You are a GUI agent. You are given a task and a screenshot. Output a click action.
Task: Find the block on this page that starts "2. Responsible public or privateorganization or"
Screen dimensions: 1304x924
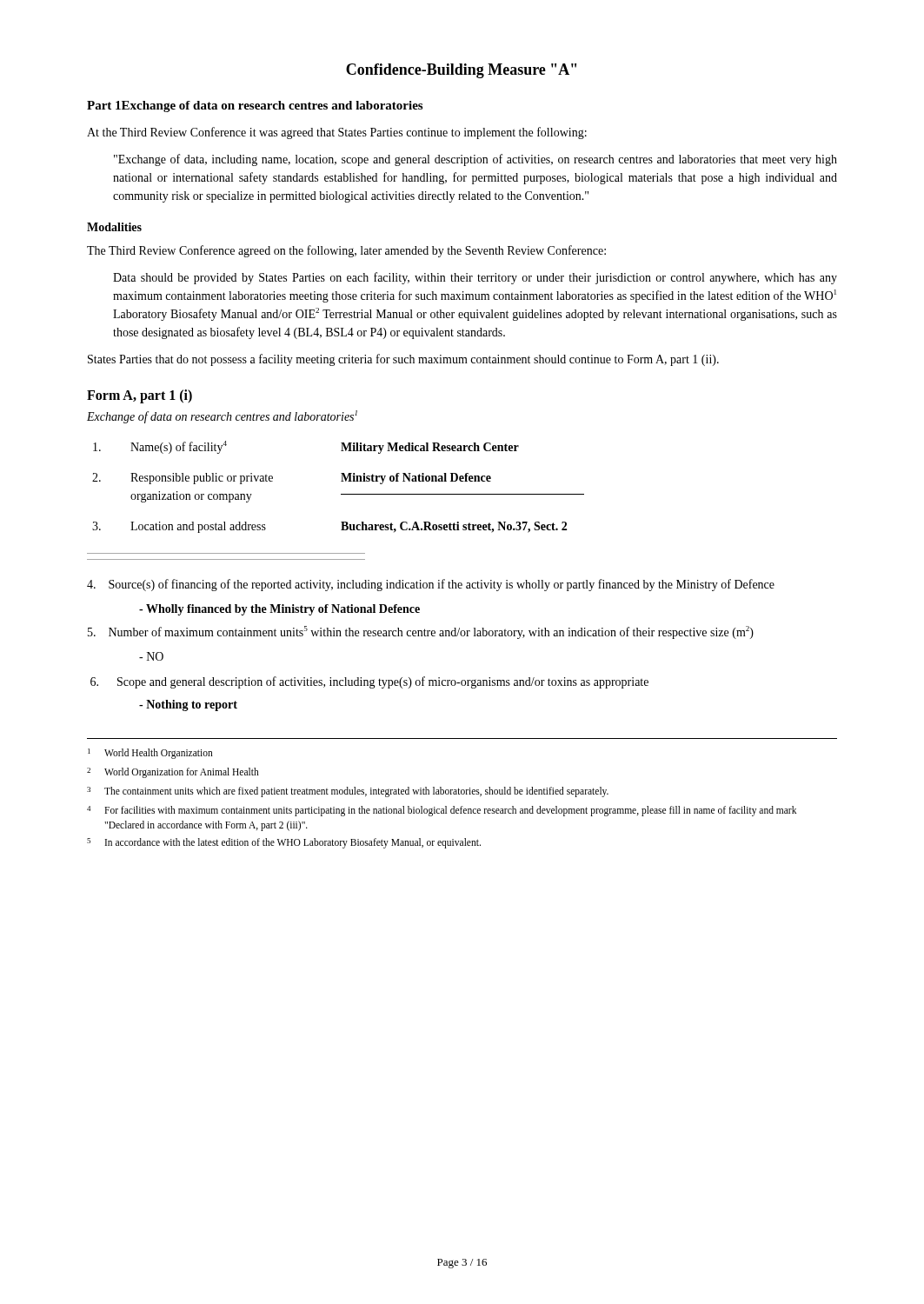462,487
